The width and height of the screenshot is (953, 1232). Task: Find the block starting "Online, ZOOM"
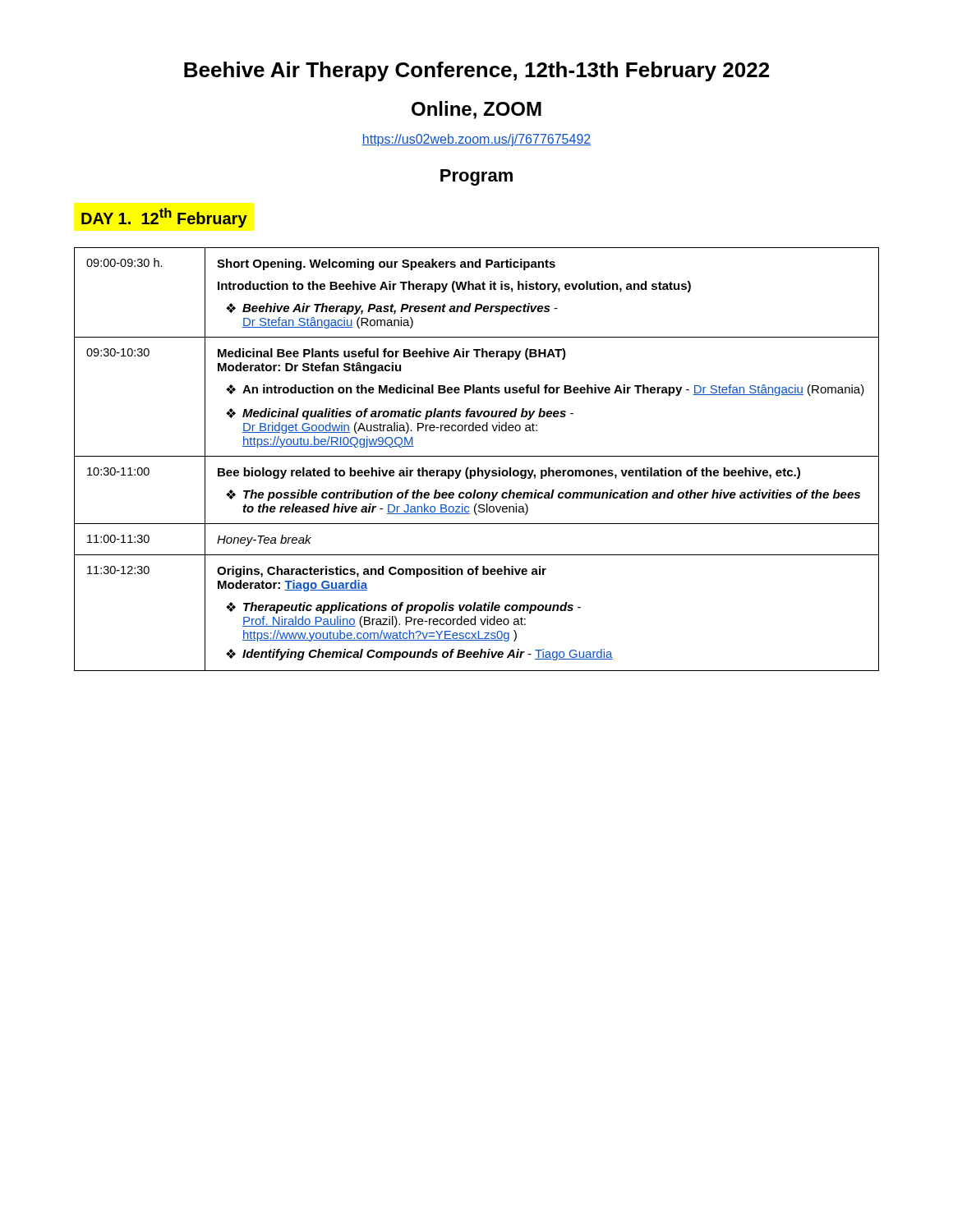[x=476, y=109]
